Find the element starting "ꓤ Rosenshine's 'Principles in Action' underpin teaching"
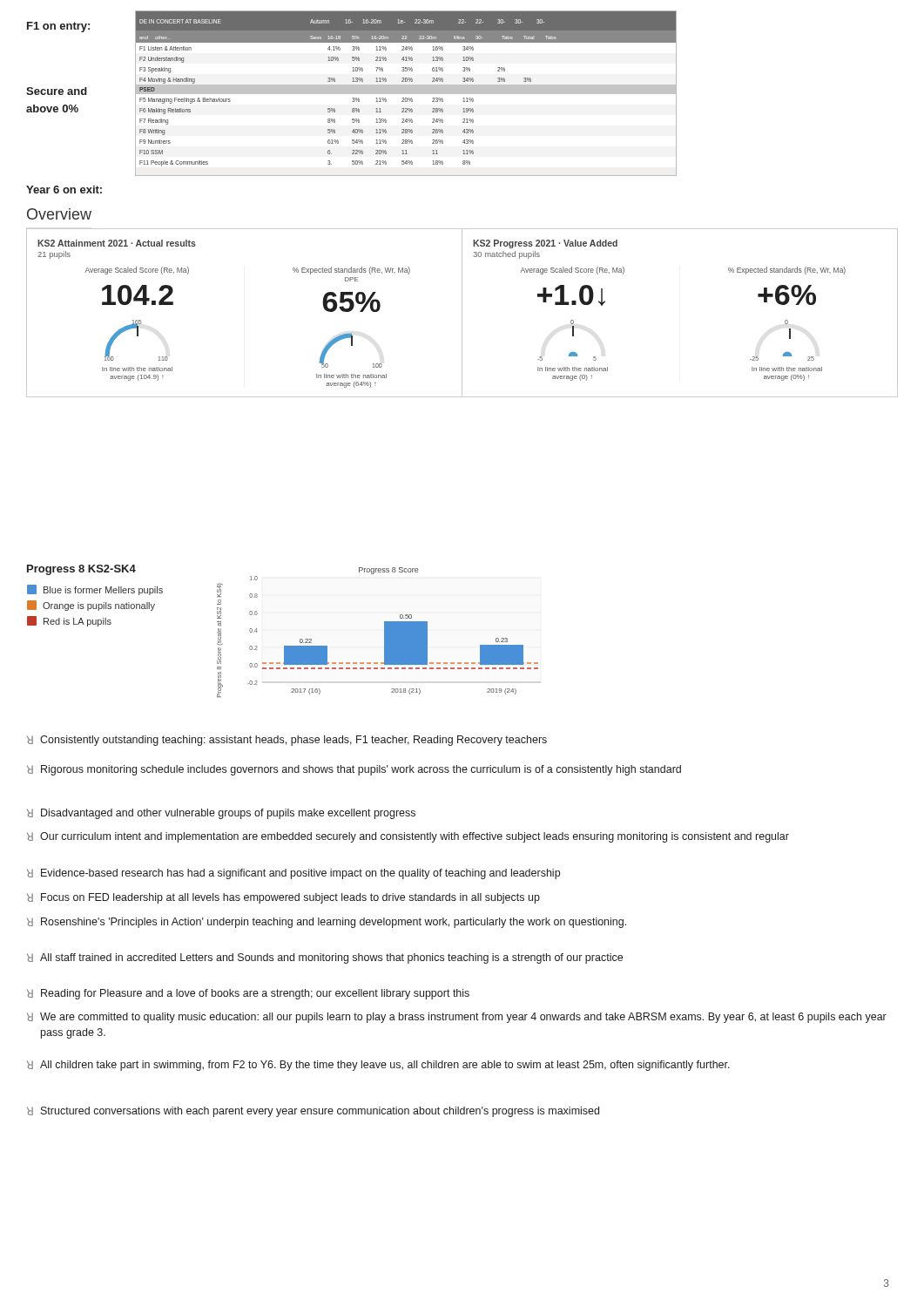 pos(327,923)
